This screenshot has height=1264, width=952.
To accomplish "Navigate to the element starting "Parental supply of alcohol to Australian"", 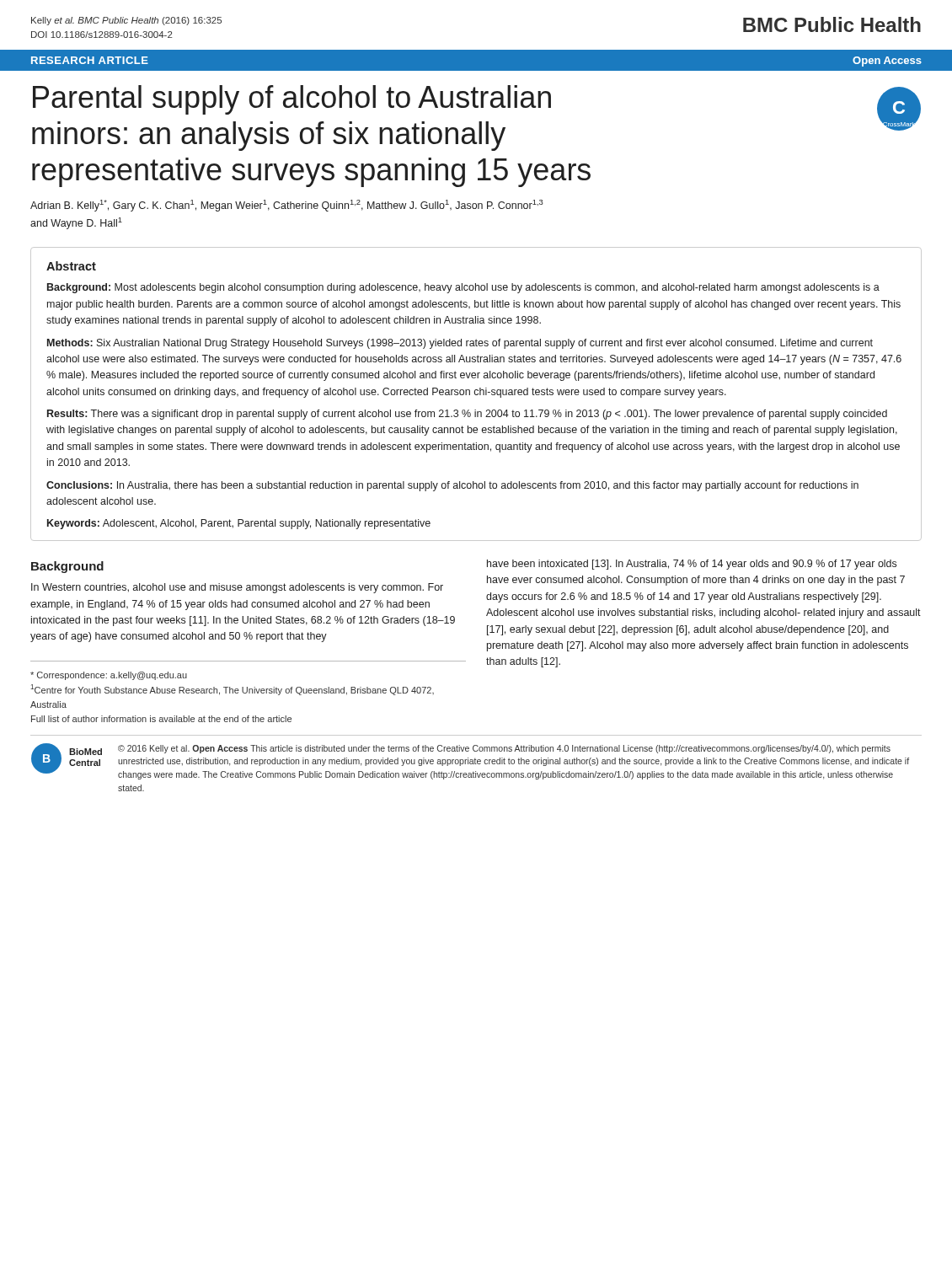I will point(311,133).
